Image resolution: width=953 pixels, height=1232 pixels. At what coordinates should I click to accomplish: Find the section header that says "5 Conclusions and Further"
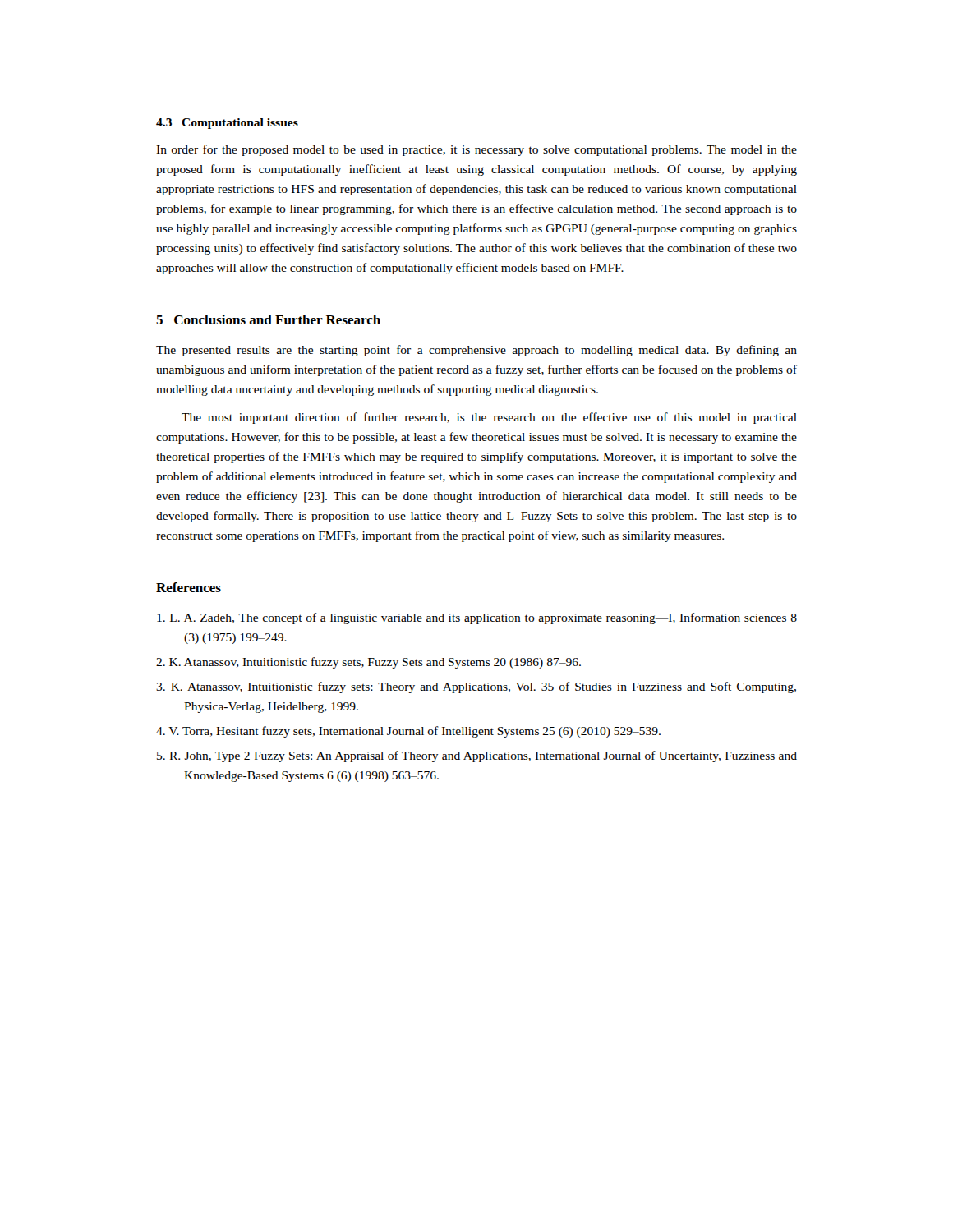click(268, 320)
